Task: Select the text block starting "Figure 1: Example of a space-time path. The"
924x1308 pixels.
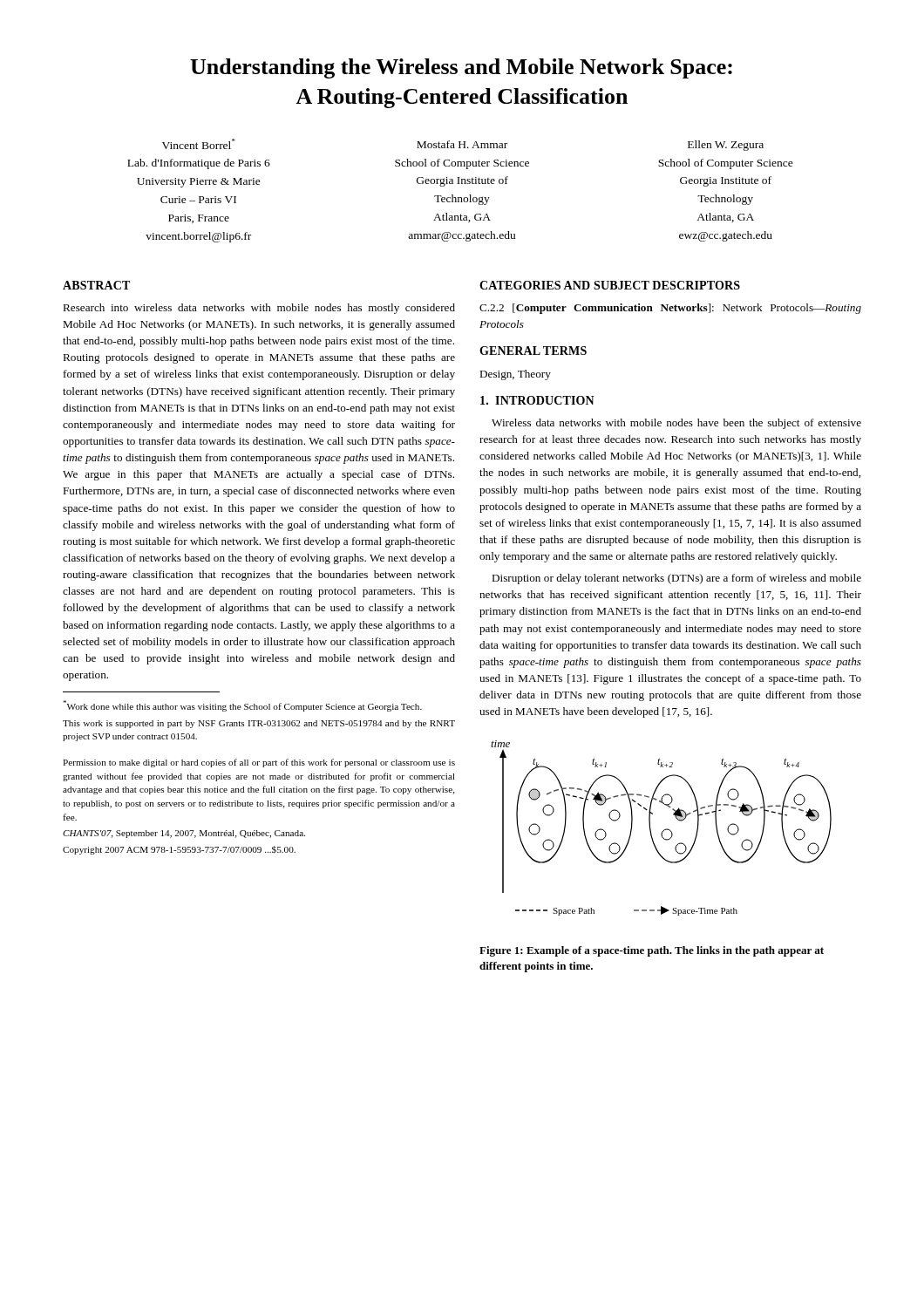Action: [x=652, y=958]
